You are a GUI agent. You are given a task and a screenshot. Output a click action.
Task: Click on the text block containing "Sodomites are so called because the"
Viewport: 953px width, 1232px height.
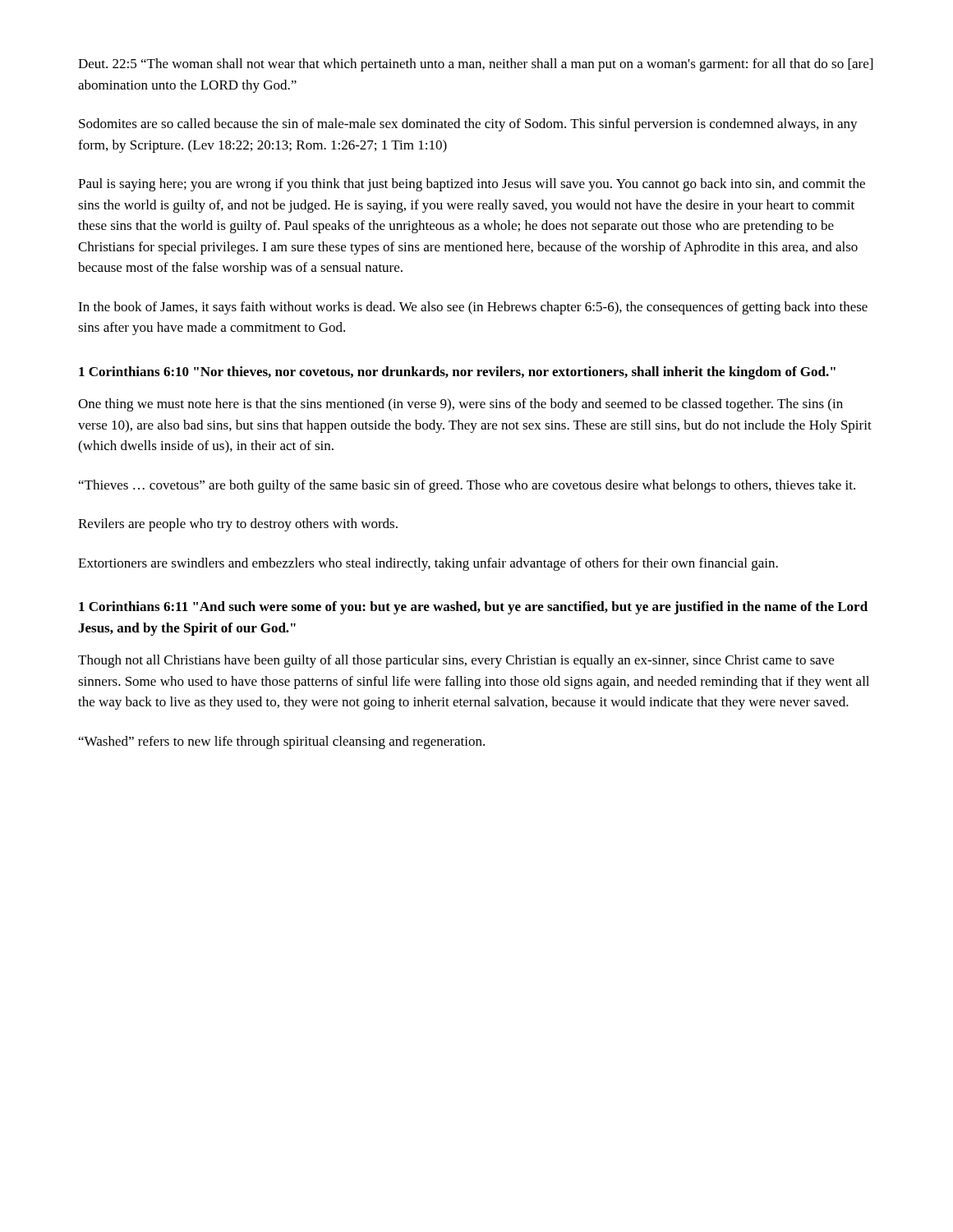click(x=468, y=134)
